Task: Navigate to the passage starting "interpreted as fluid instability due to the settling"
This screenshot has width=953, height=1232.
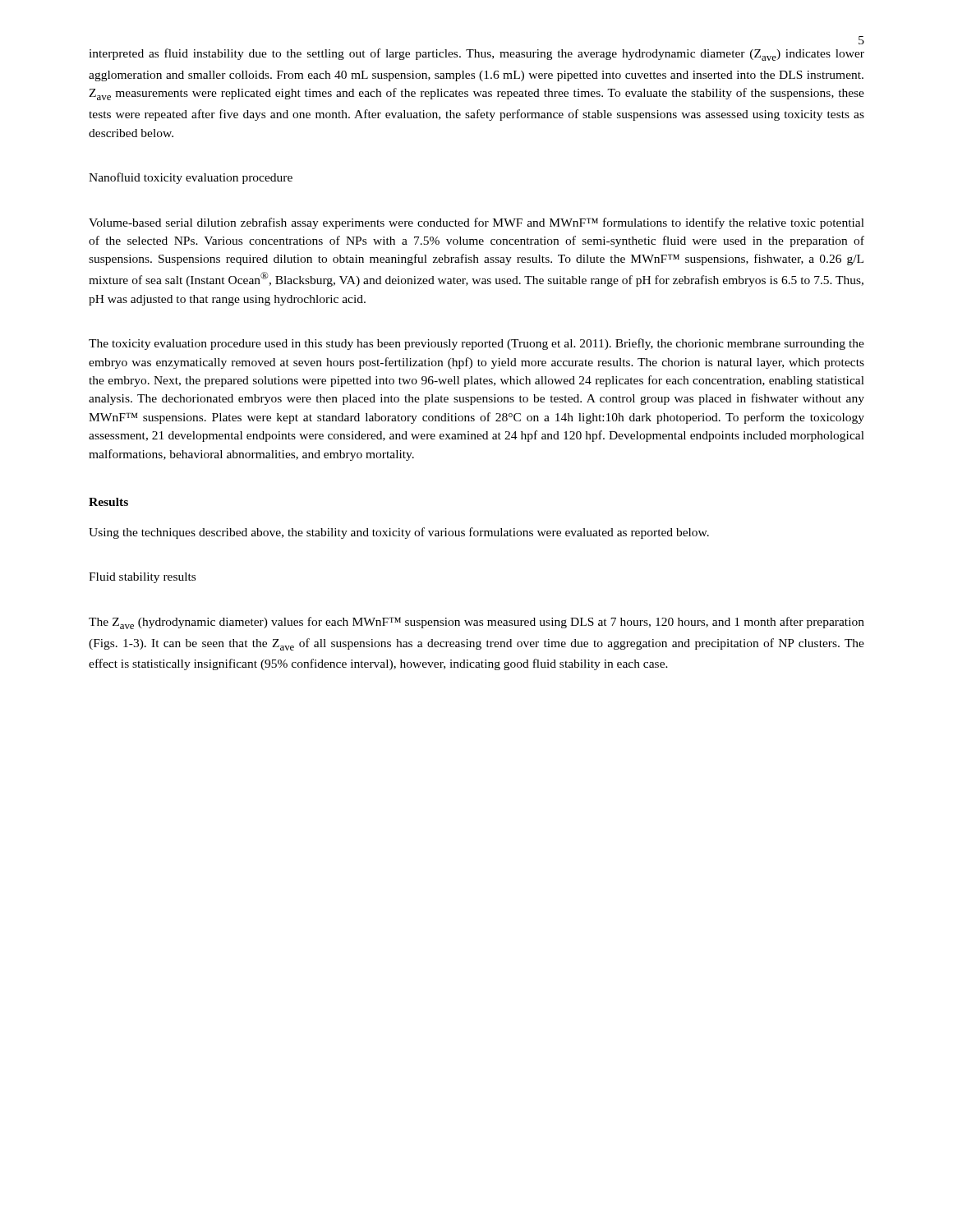Action: pyautogui.click(x=476, y=93)
